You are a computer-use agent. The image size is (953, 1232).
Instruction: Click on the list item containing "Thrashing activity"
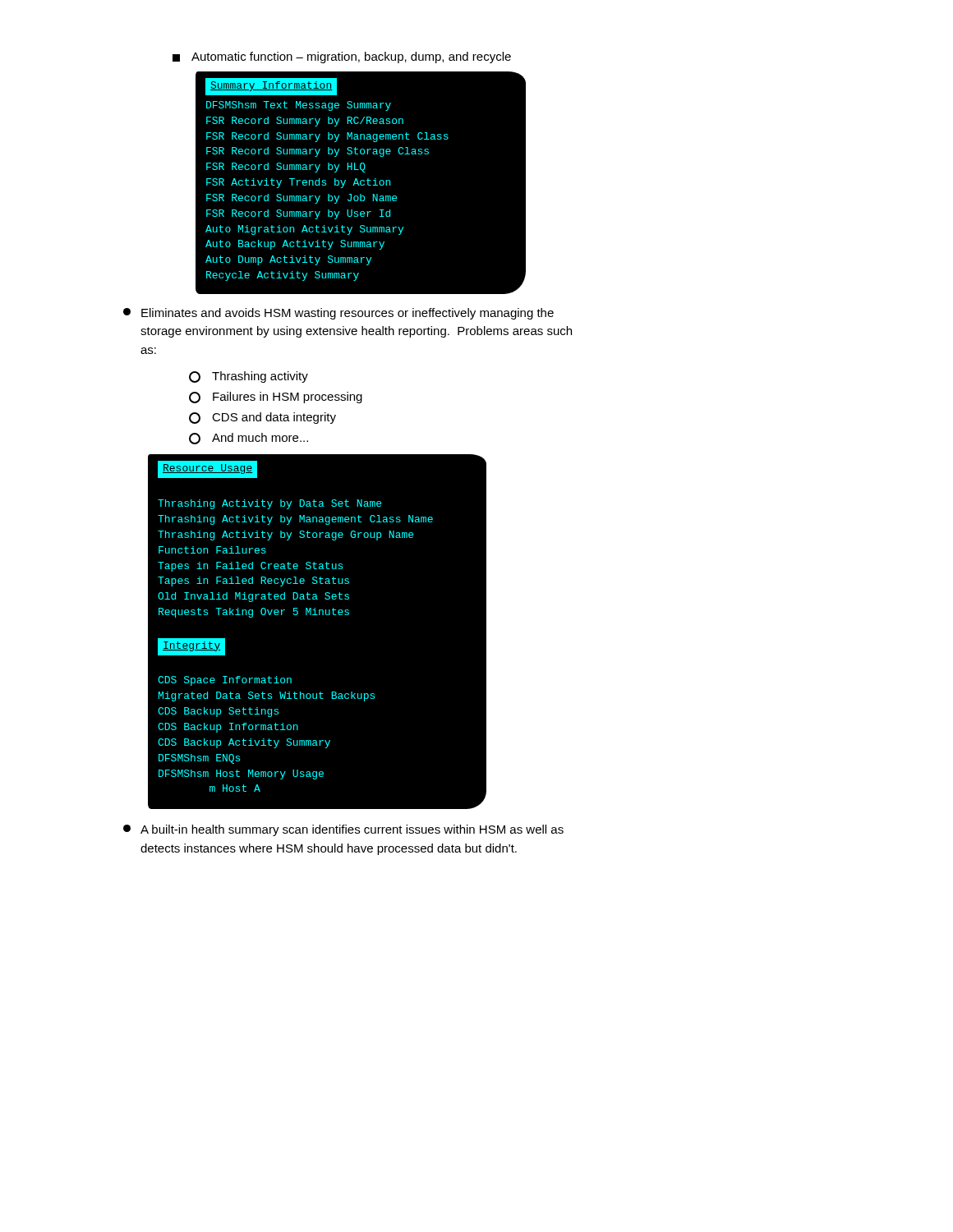coord(248,376)
